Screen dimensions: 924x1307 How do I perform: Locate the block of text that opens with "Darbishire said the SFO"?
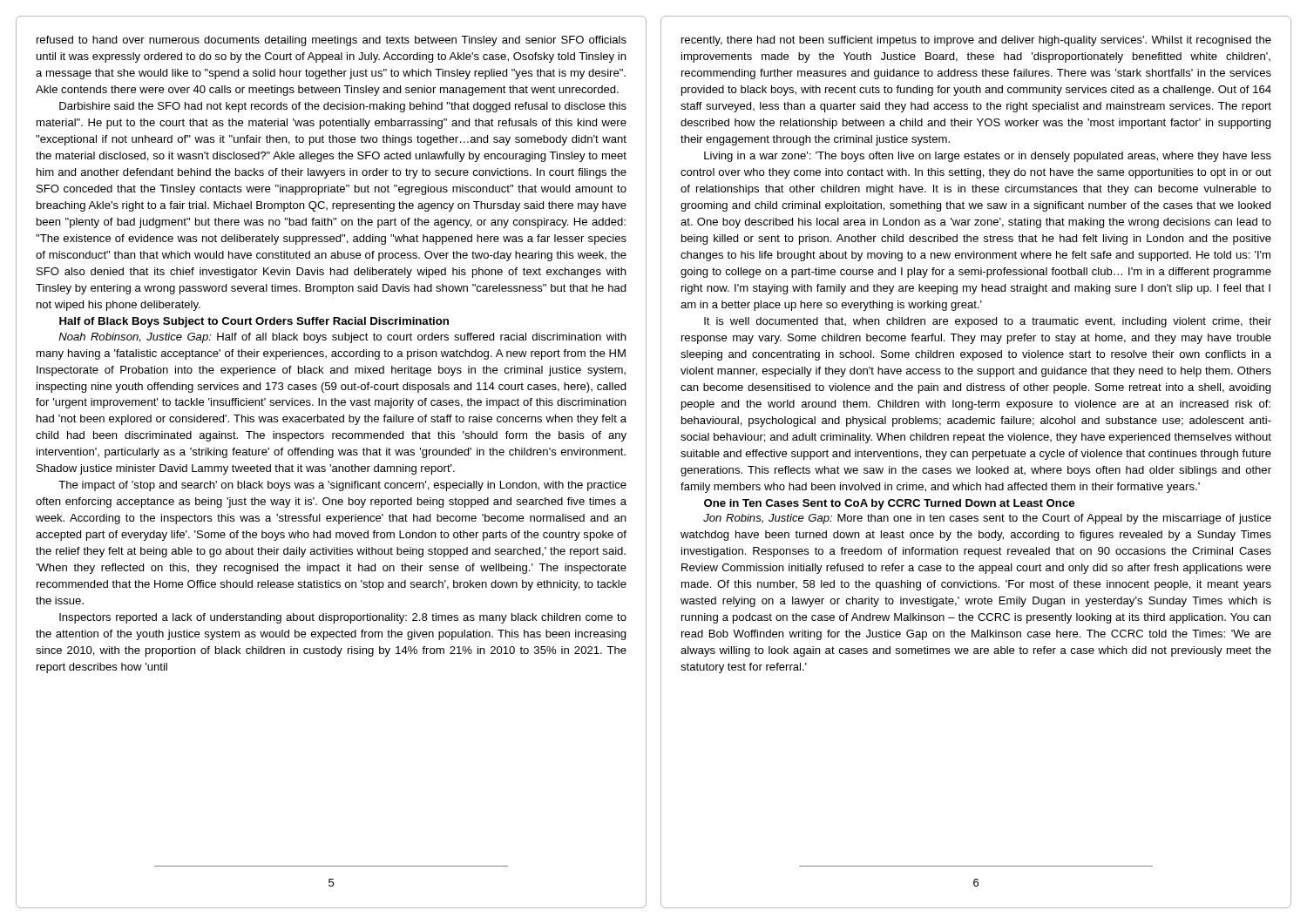point(331,206)
